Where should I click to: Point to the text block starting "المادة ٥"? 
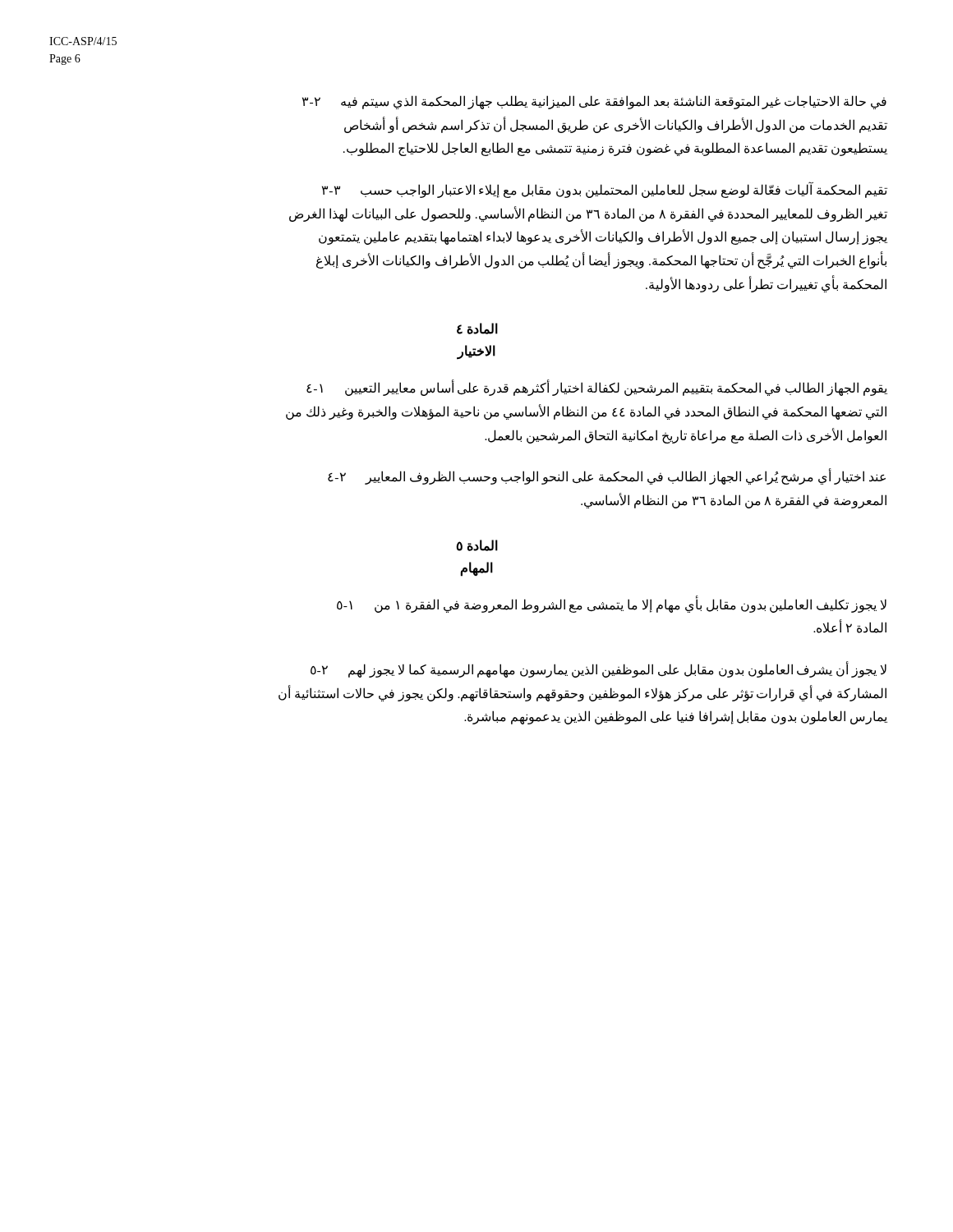[x=476, y=546]
